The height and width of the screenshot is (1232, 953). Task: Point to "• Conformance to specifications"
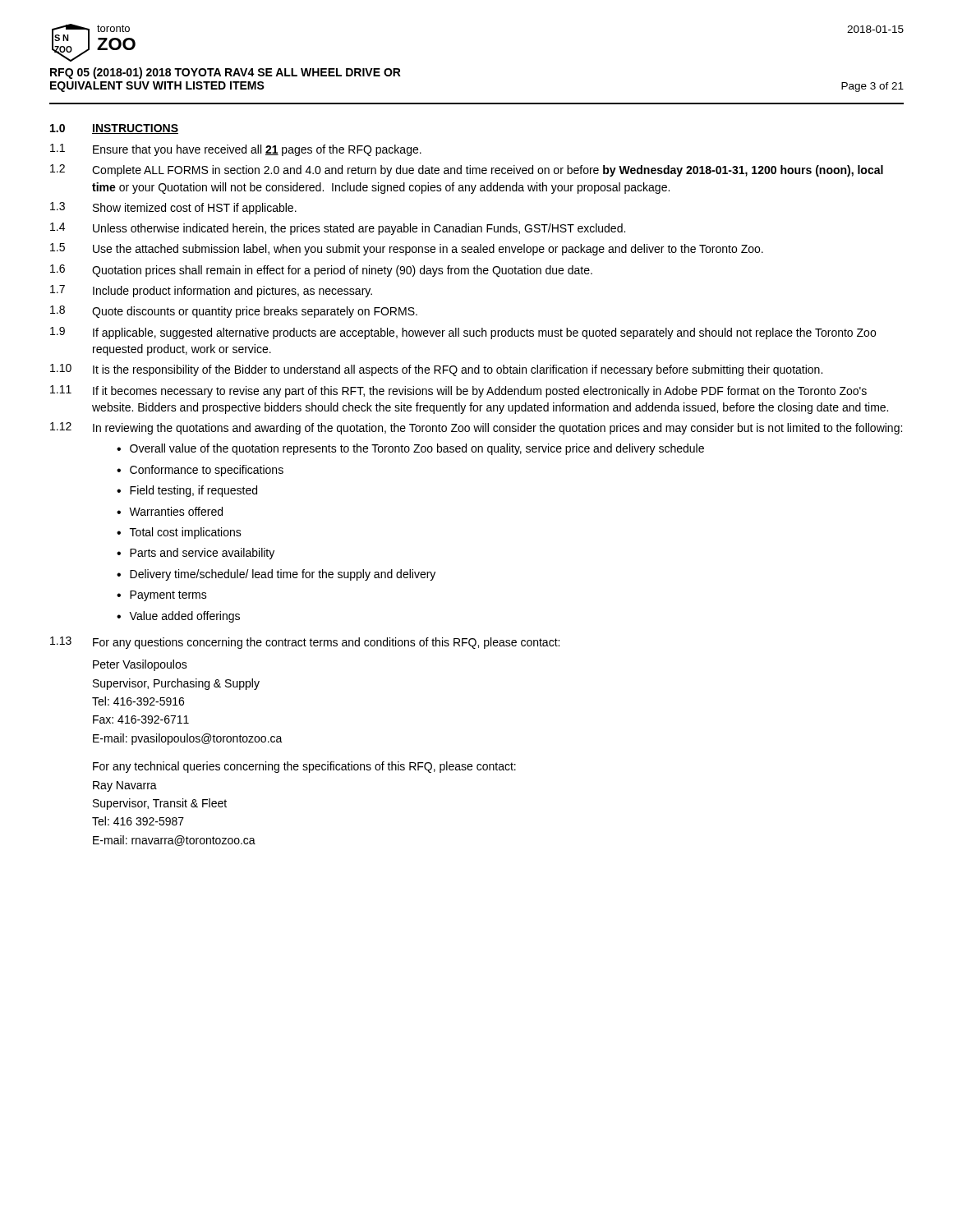point(200,471)
